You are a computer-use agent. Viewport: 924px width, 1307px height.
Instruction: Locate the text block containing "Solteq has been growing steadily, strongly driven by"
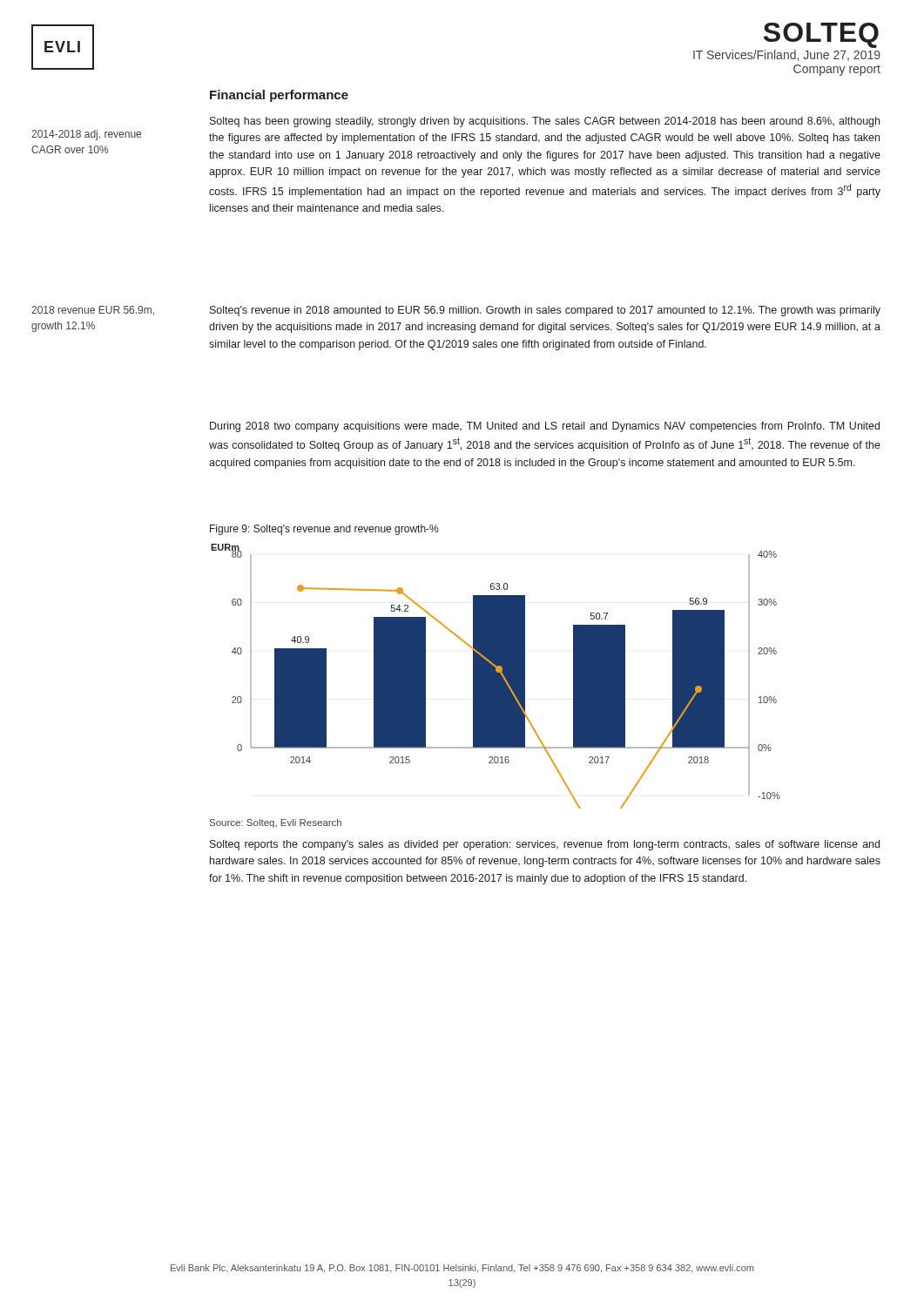pyautogui.click(x=545, y=165)
